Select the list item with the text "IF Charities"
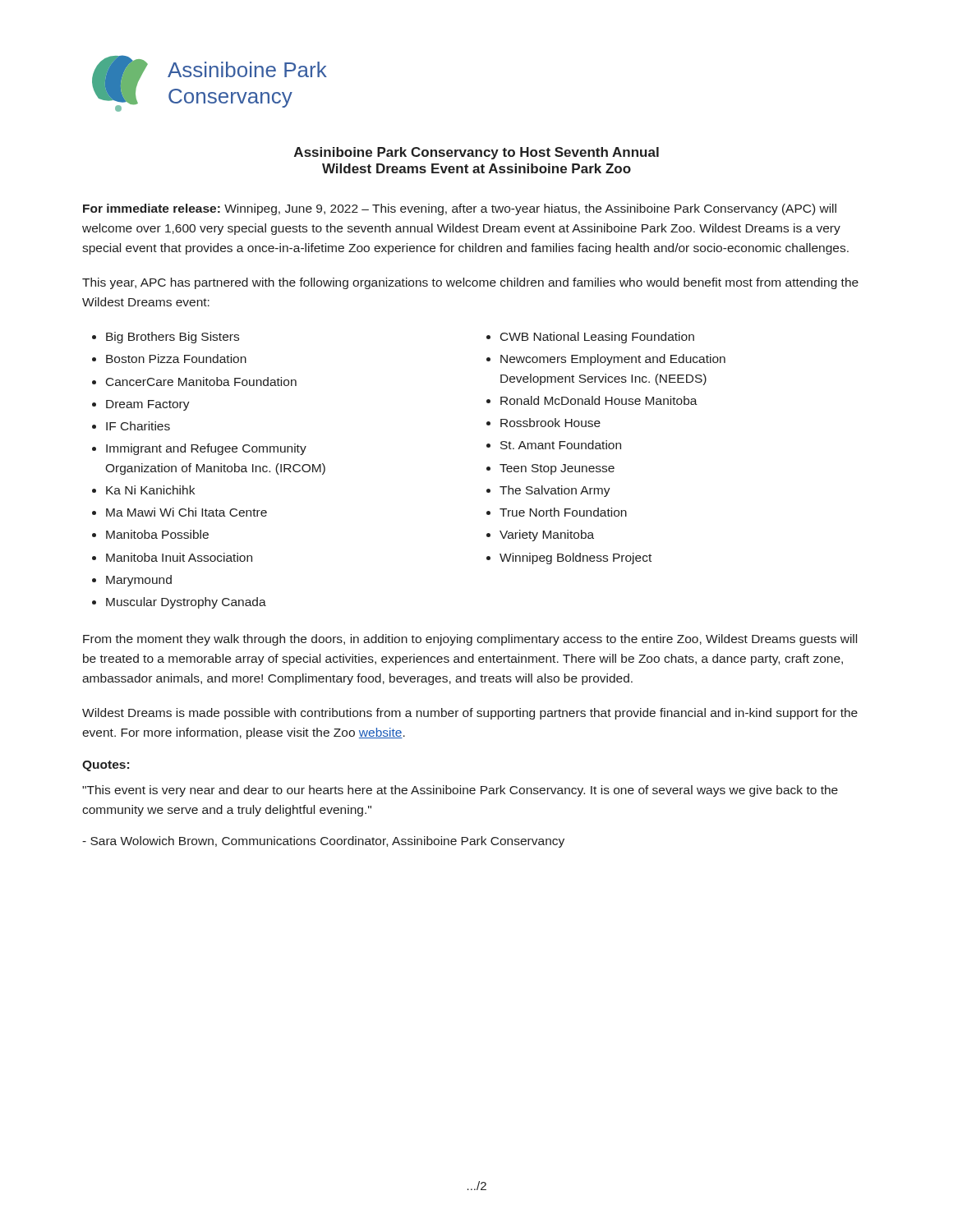Viewport: 953px width, 1232px height. click(138, 426)
